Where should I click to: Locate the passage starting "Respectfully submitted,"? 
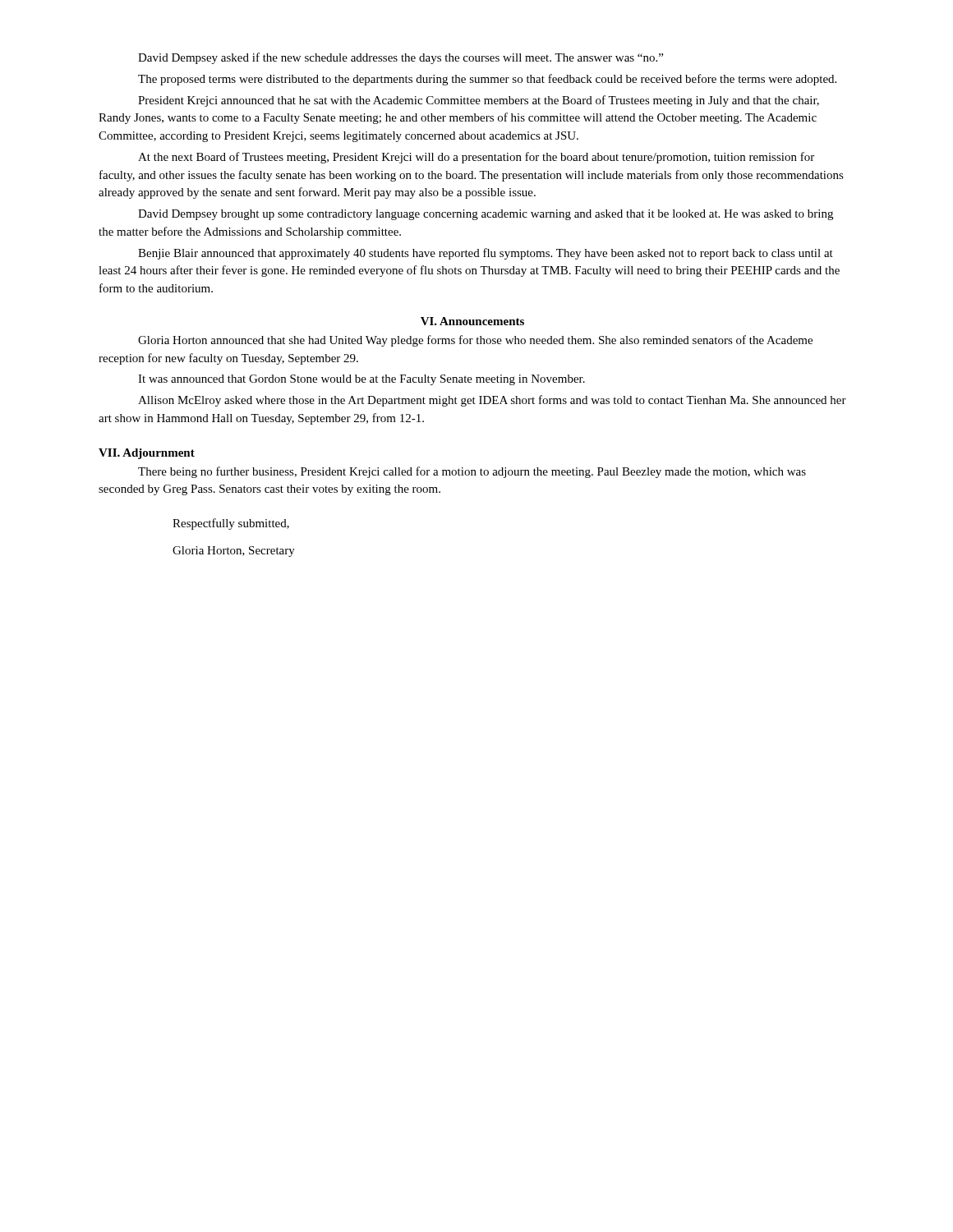click(231, 523)
